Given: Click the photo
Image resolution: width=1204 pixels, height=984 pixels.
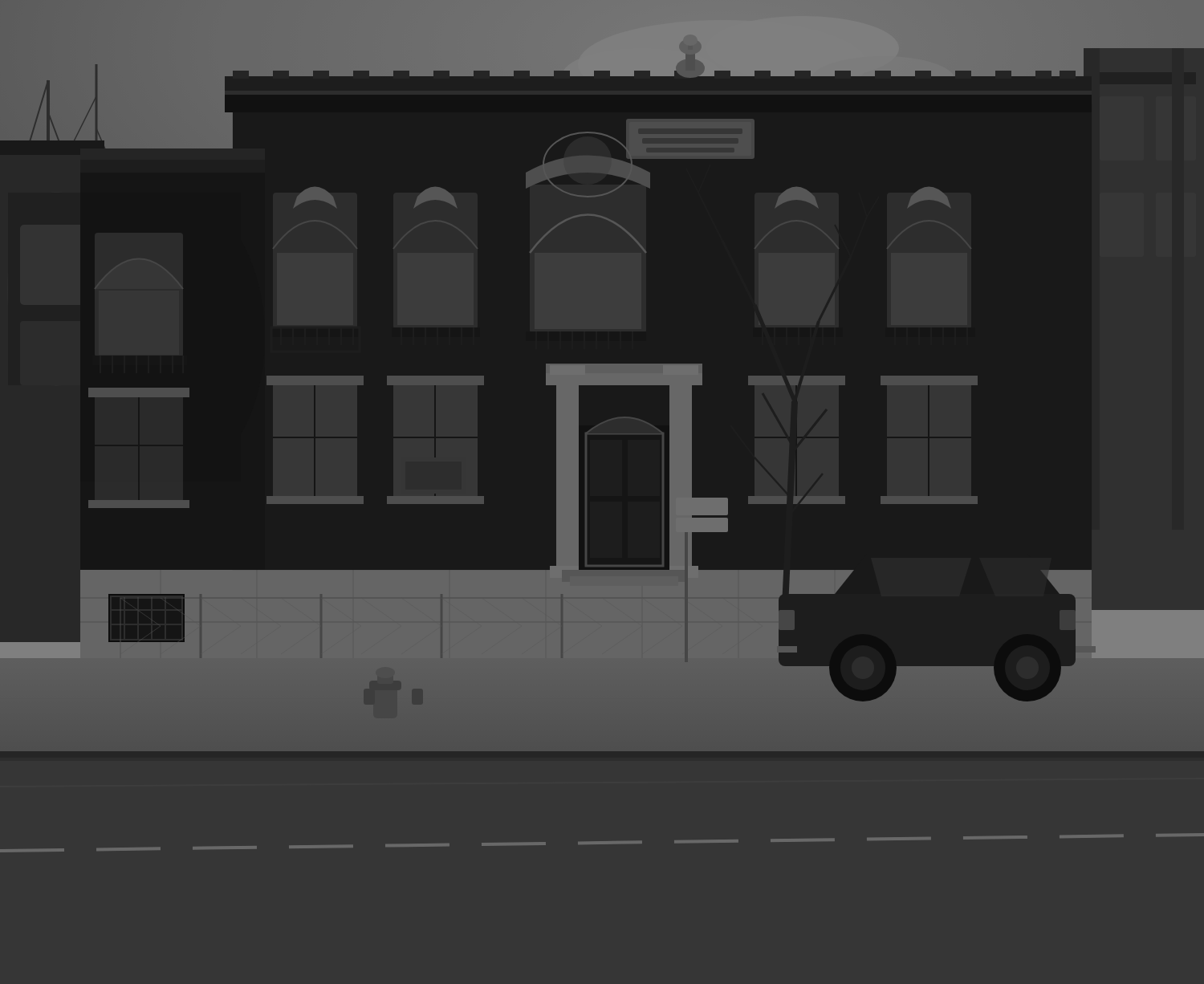Looking at the screenshot, I should 602,492.
